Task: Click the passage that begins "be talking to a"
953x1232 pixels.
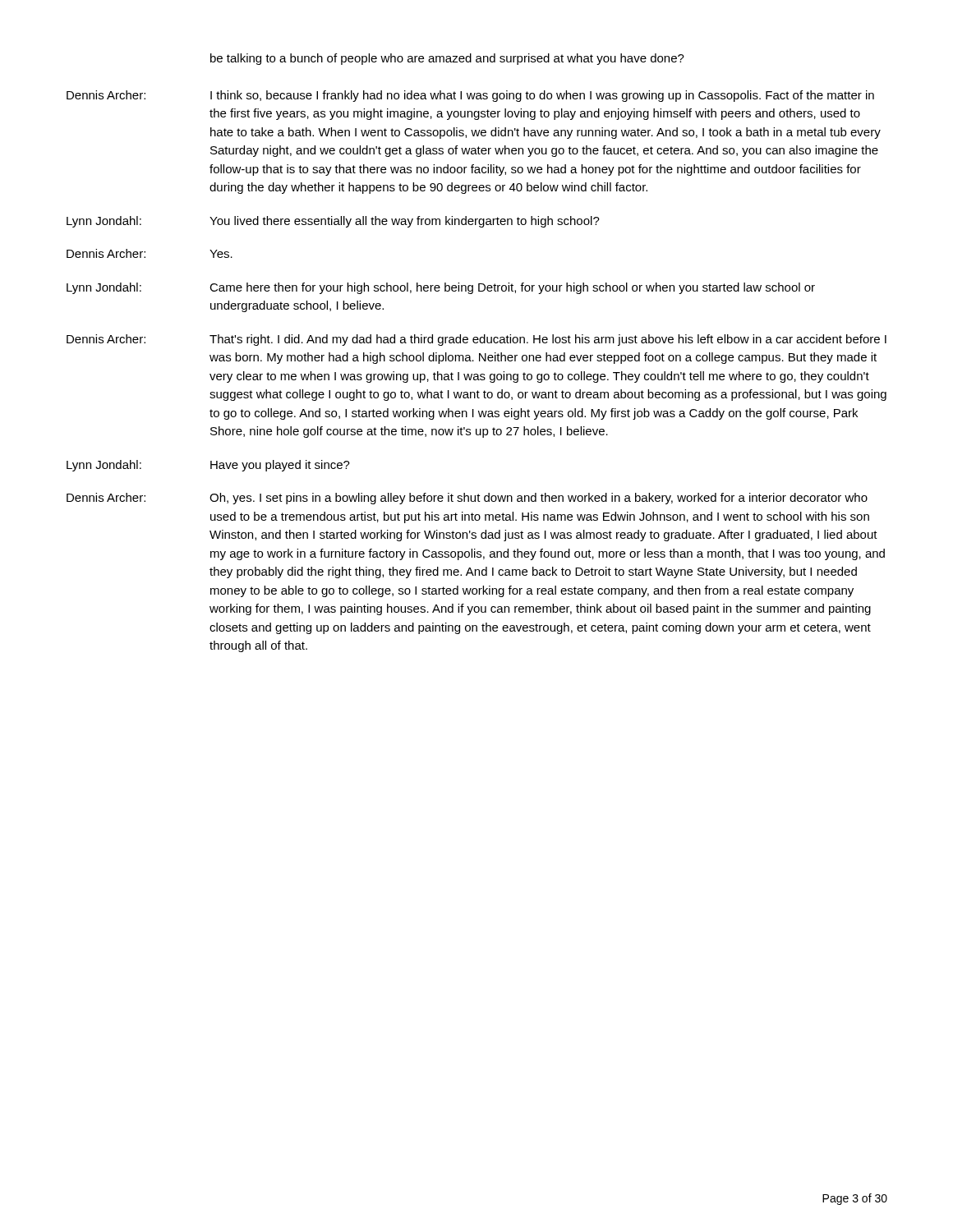Action: 447,58
